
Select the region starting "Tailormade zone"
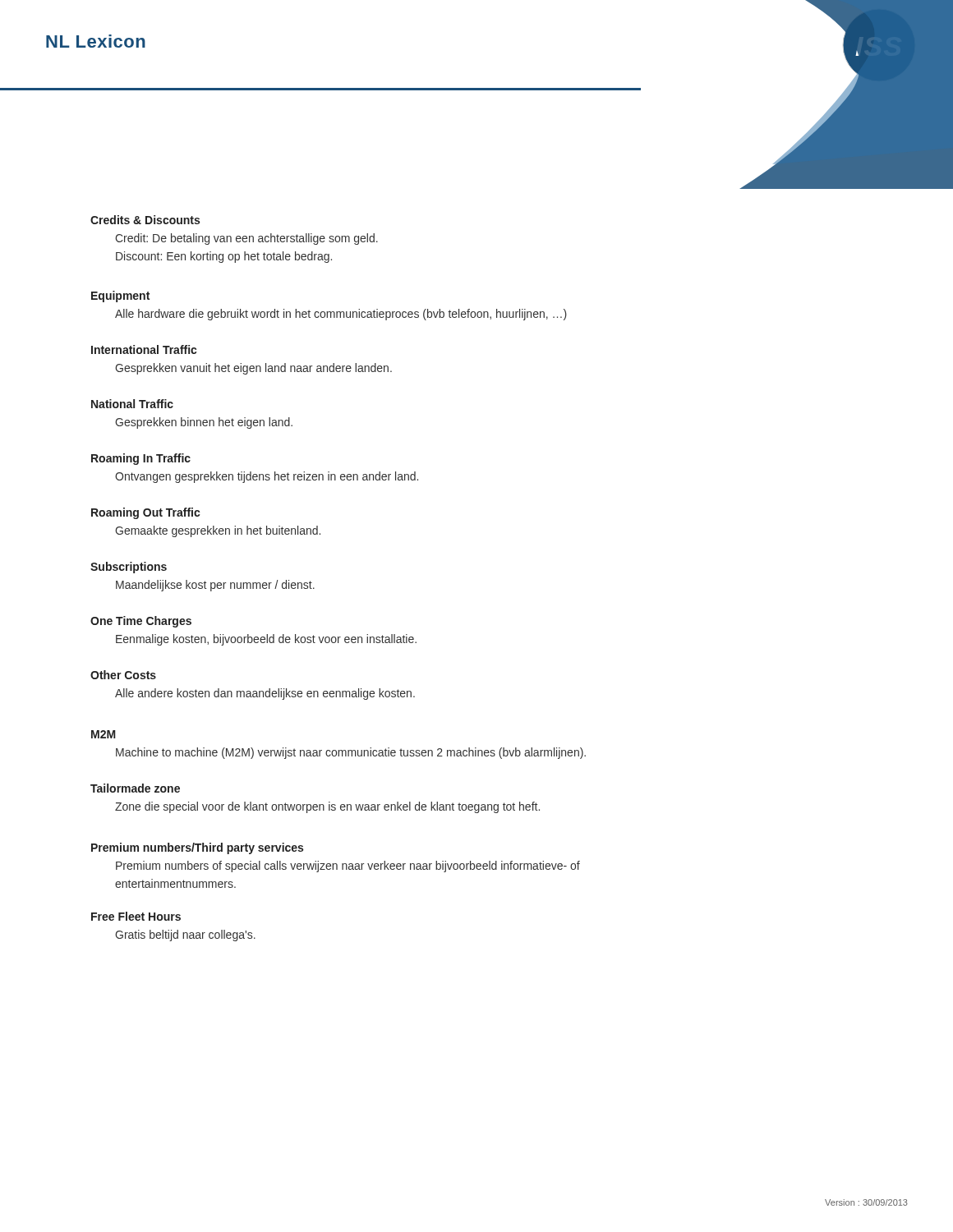click(135, 788)
